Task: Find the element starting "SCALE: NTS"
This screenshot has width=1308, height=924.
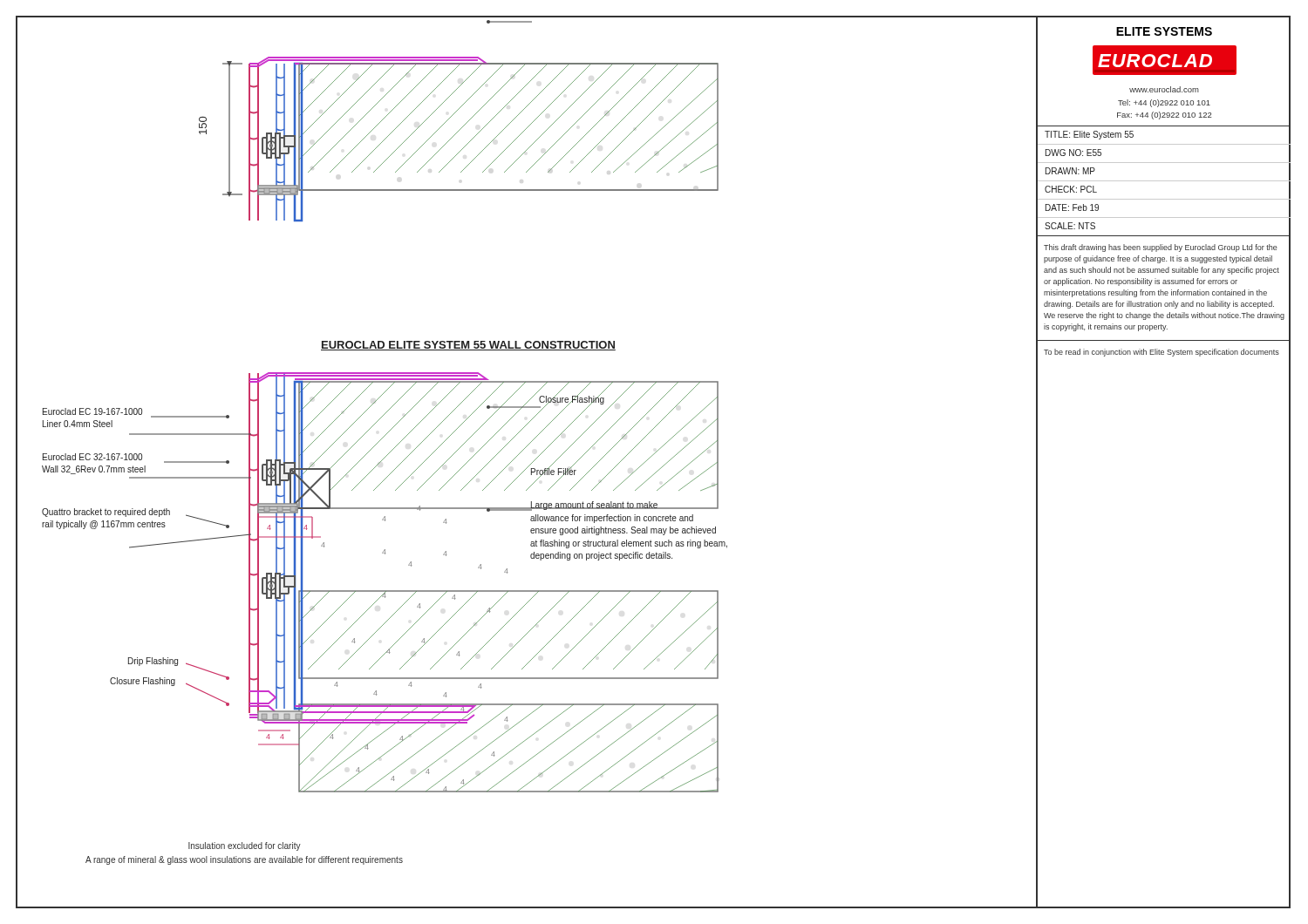Action: coord(1070,226)
